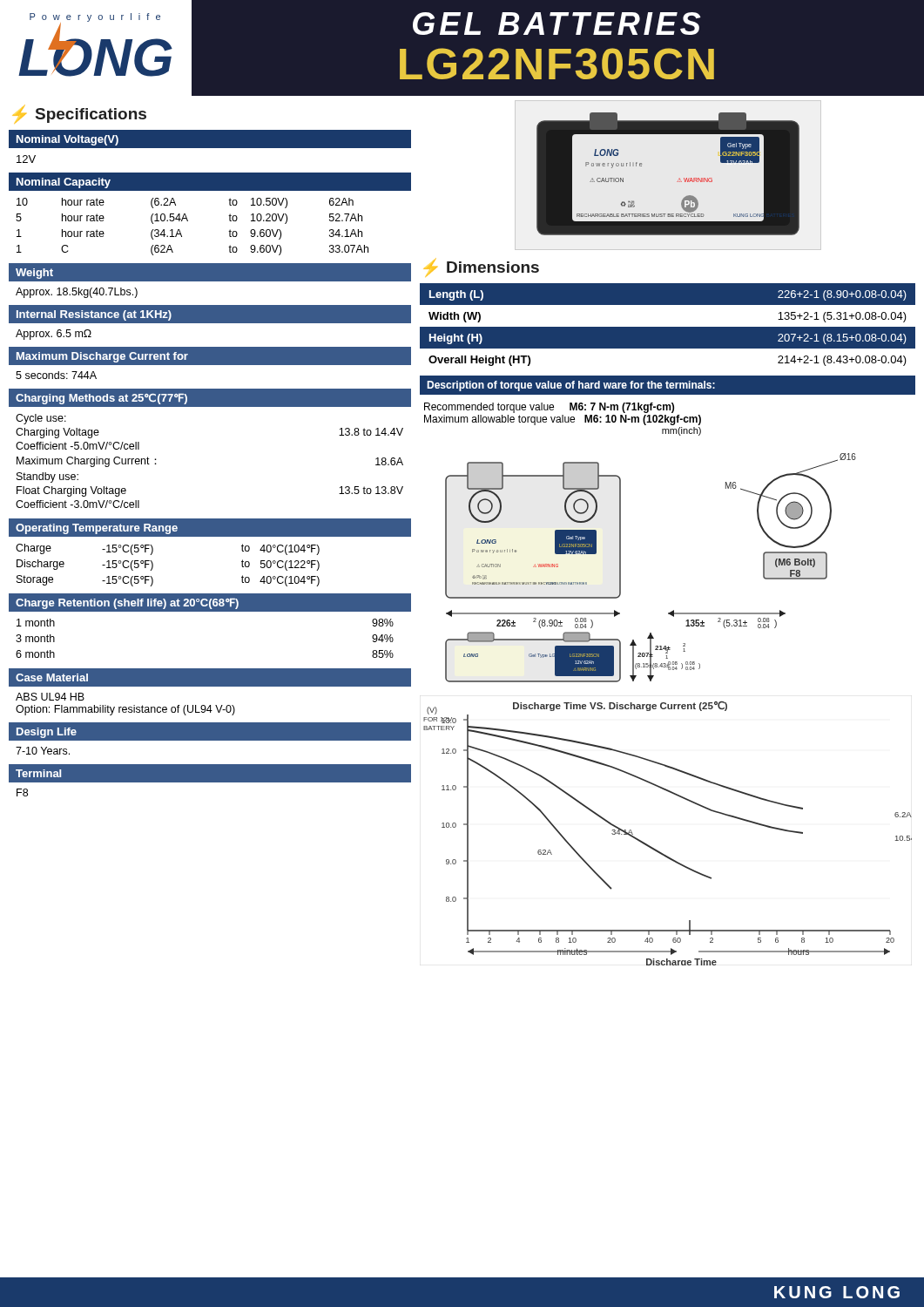Find "5 seconds: 744A" on this page
Viewport: 924px width, 1307px height.
coord(56,376)
